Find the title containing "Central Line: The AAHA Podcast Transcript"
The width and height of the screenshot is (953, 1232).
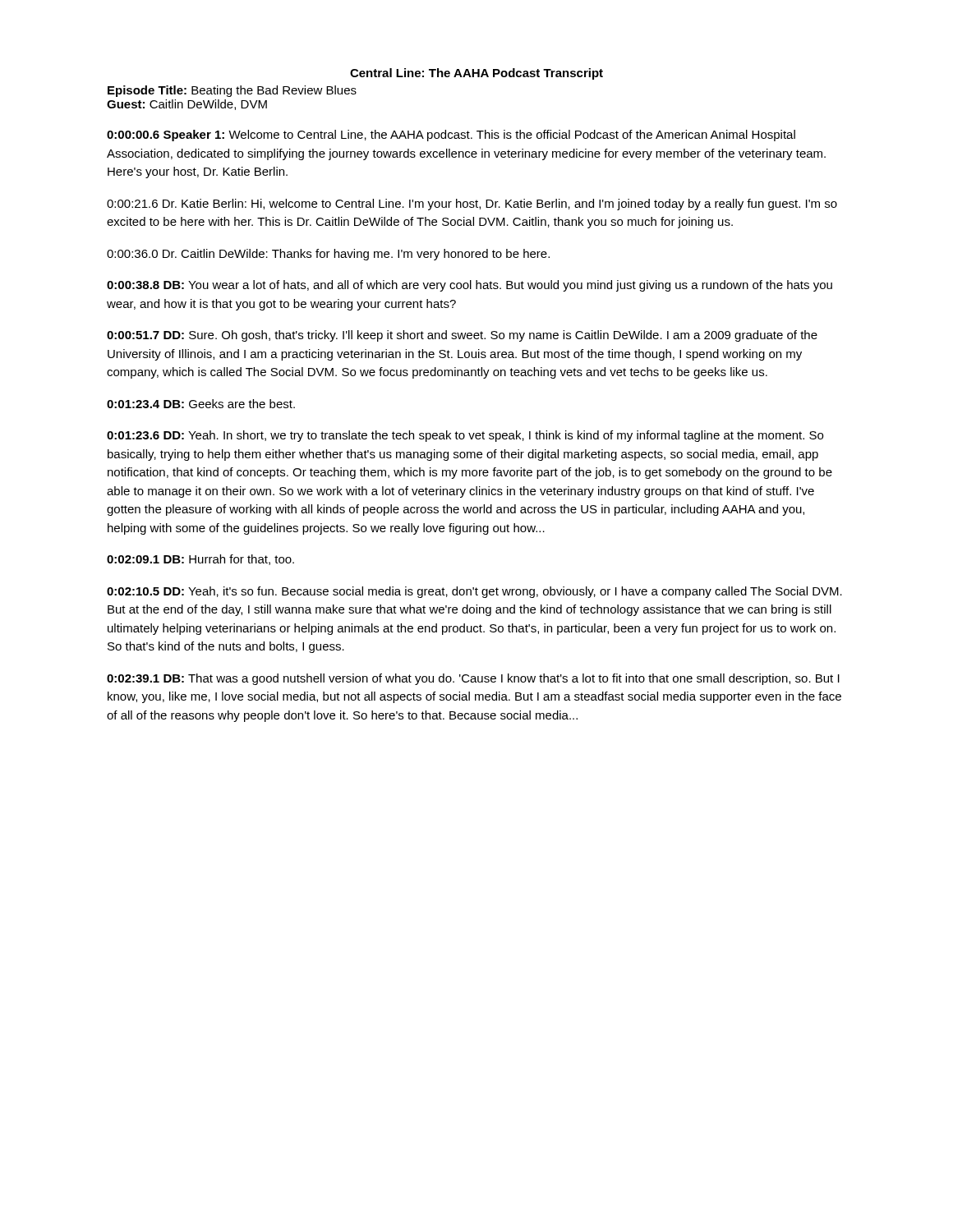[476, 73]
